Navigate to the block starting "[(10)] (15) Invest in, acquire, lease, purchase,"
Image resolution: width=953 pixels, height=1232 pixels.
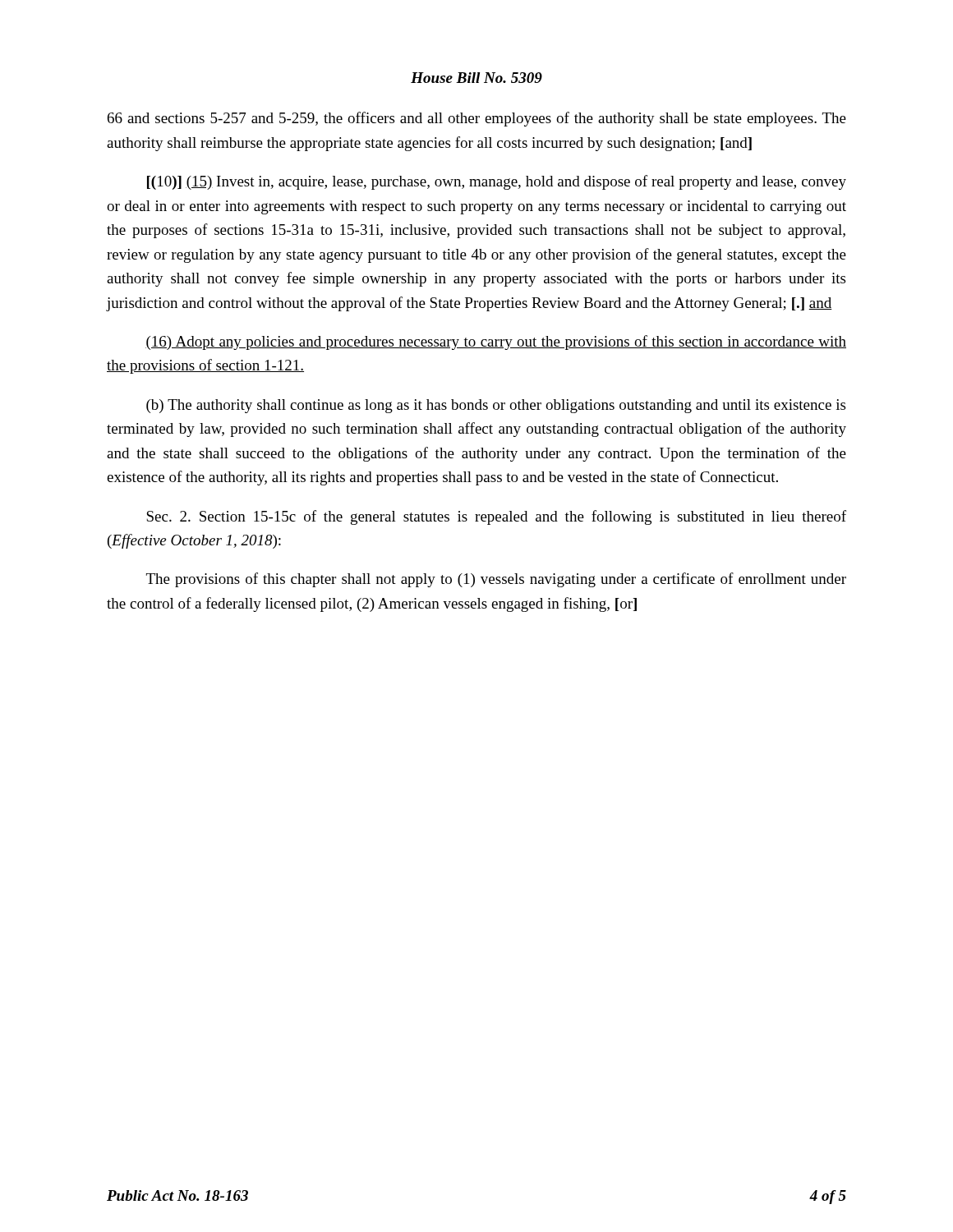476,242
